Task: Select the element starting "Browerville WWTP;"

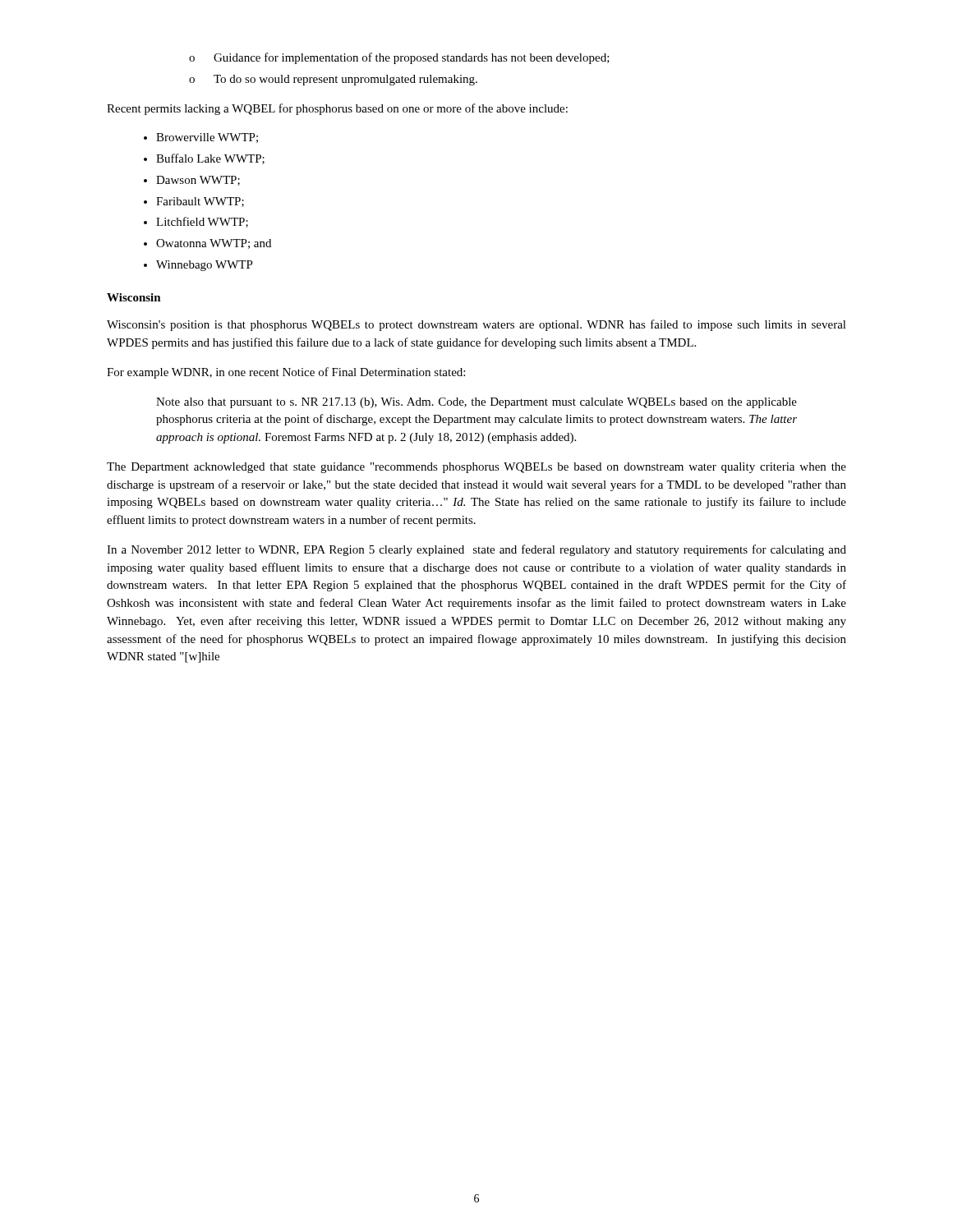Action: point(208,137)
